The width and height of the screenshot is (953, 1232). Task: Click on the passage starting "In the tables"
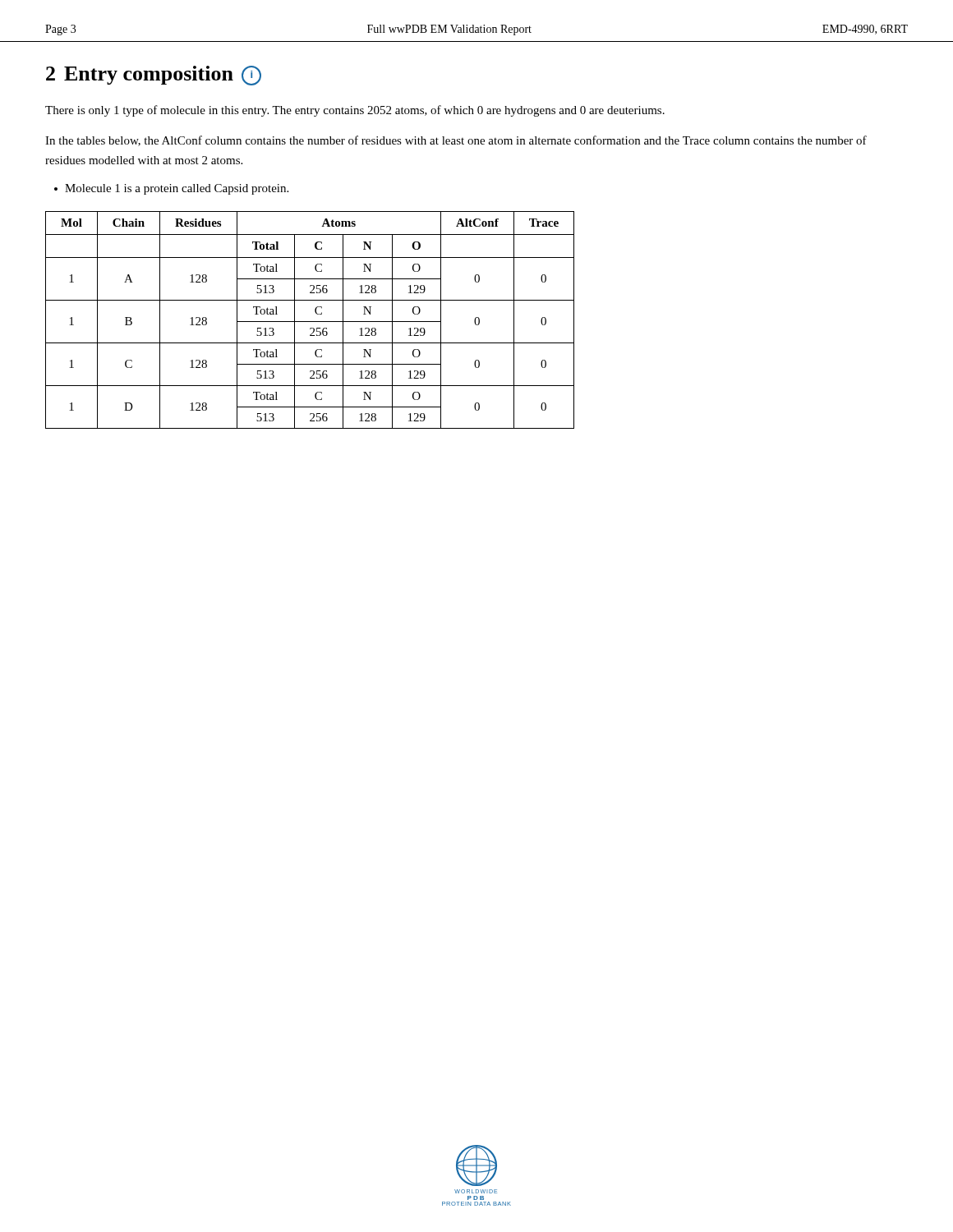[x=456, y=150]
